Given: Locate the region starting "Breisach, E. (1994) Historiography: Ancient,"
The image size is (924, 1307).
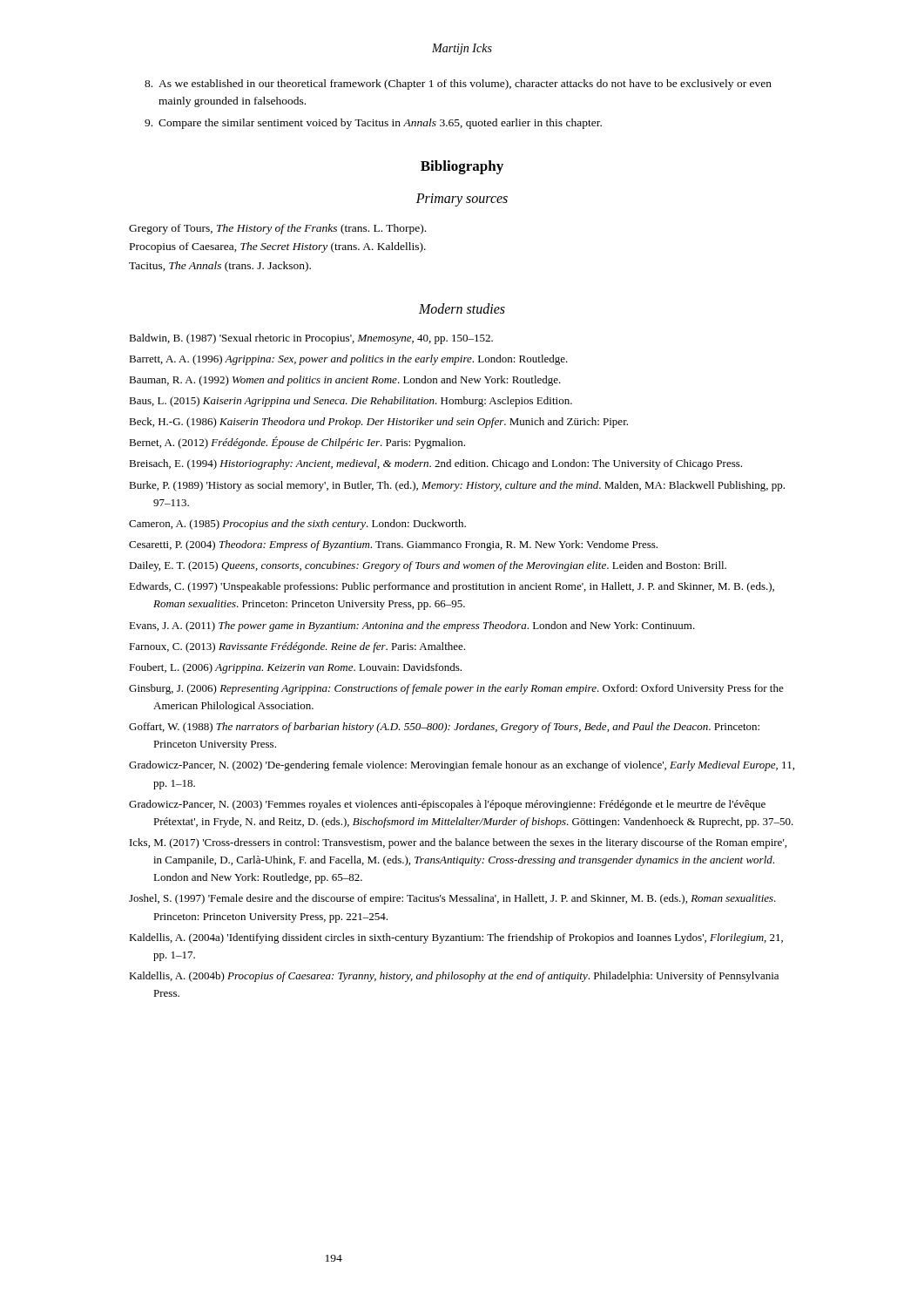Looking at the screenshot, I should [436, 463].
